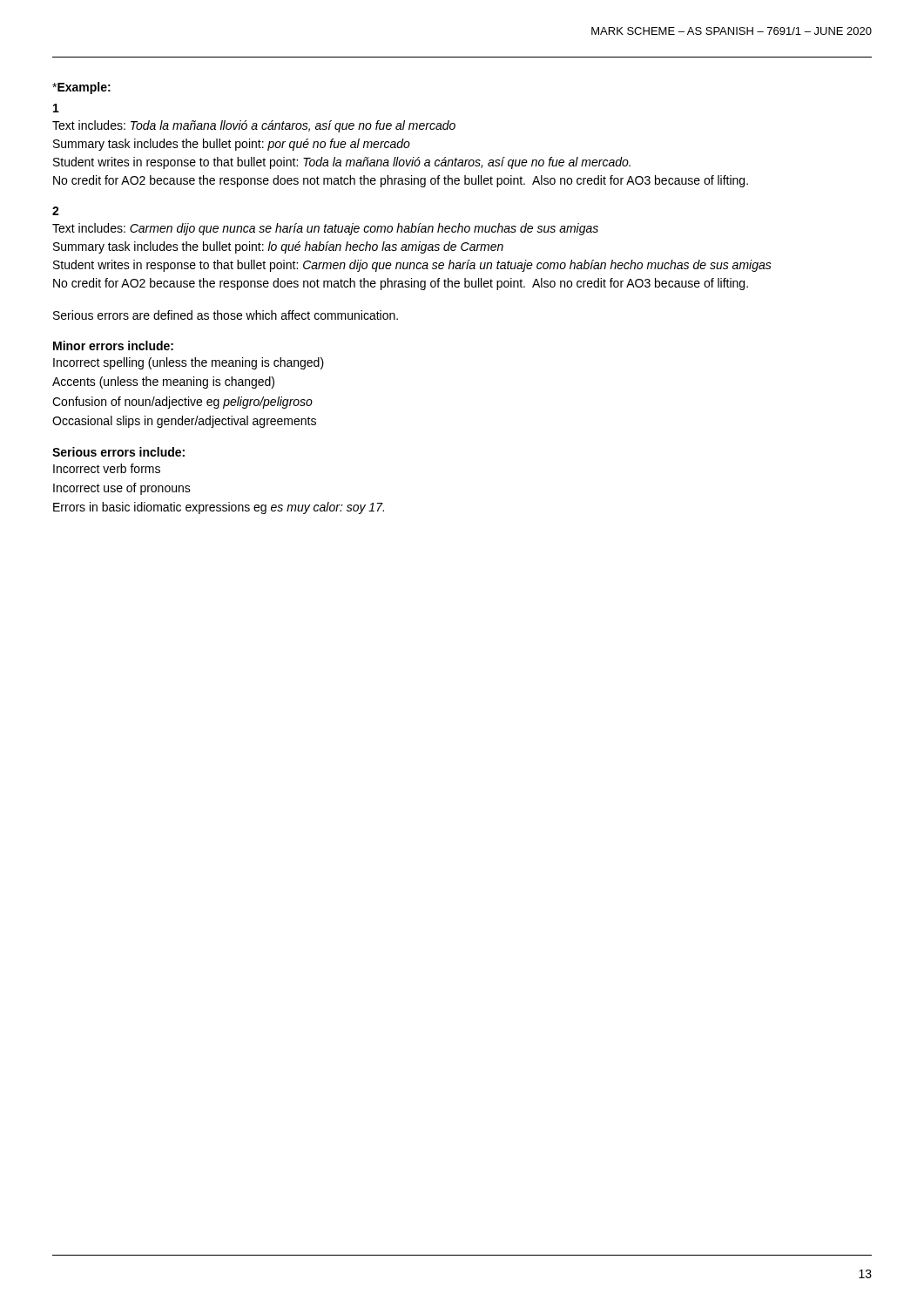This screenshot has width=924, height=1307.
Task: Select the region starting "Occasional slips in gender/adjectival agreements"
Action: click(184, 421)
